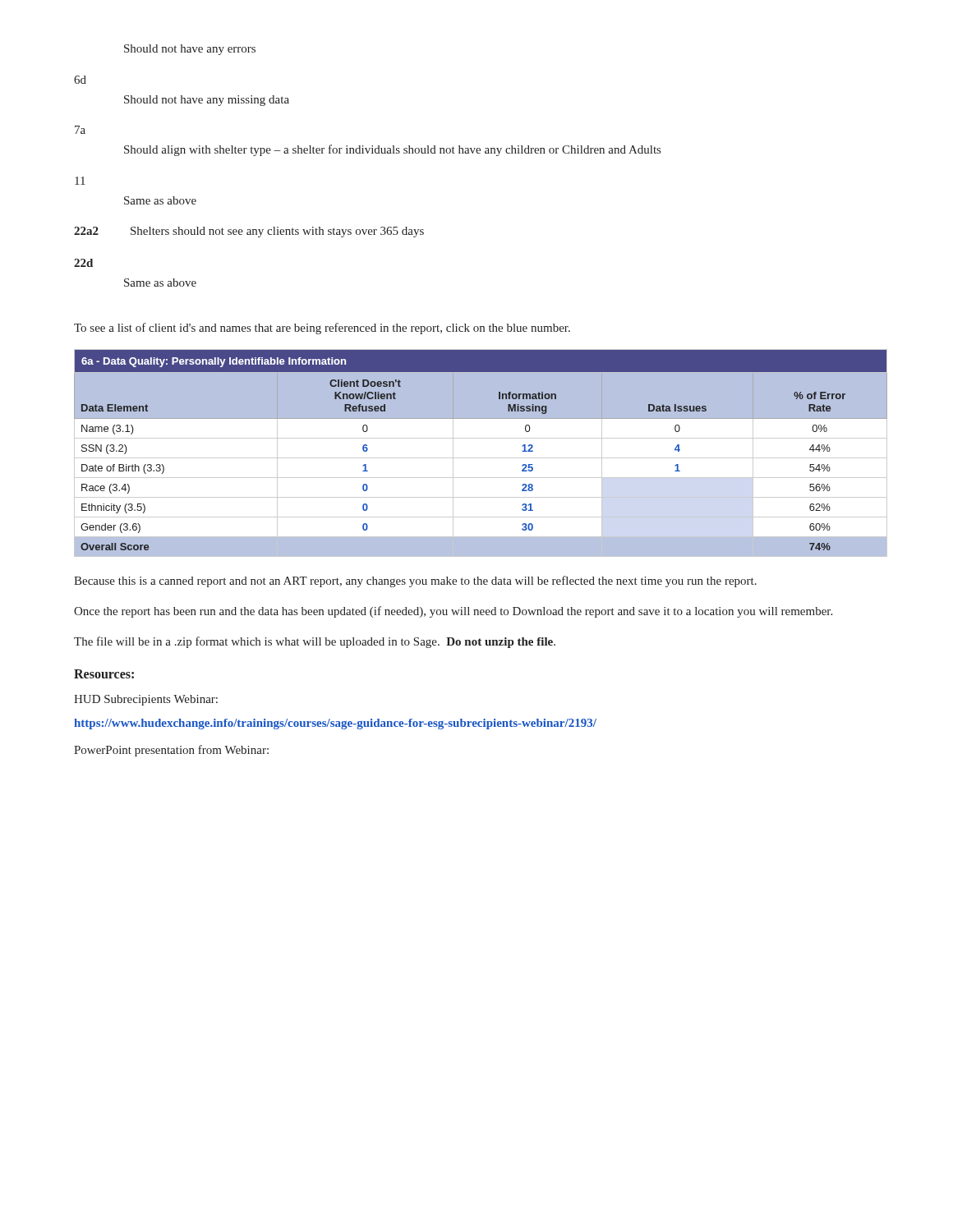Navigate to the block starting "22d Same as"
Viewport: 953px width, 1232px height.
(83, 263)
